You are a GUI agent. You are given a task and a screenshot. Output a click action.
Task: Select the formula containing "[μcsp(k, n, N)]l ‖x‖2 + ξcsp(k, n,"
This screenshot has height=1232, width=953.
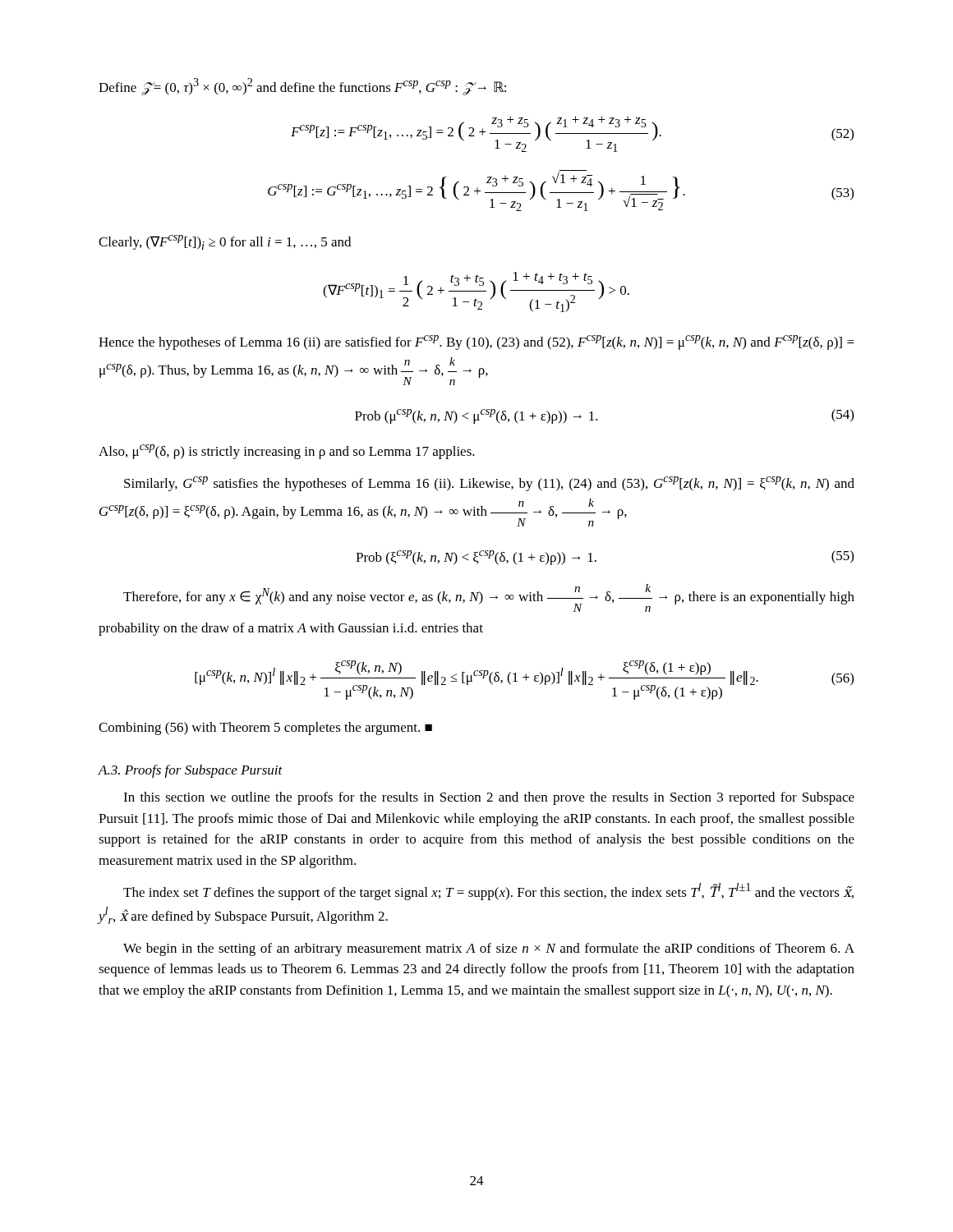tap(476, 678)
